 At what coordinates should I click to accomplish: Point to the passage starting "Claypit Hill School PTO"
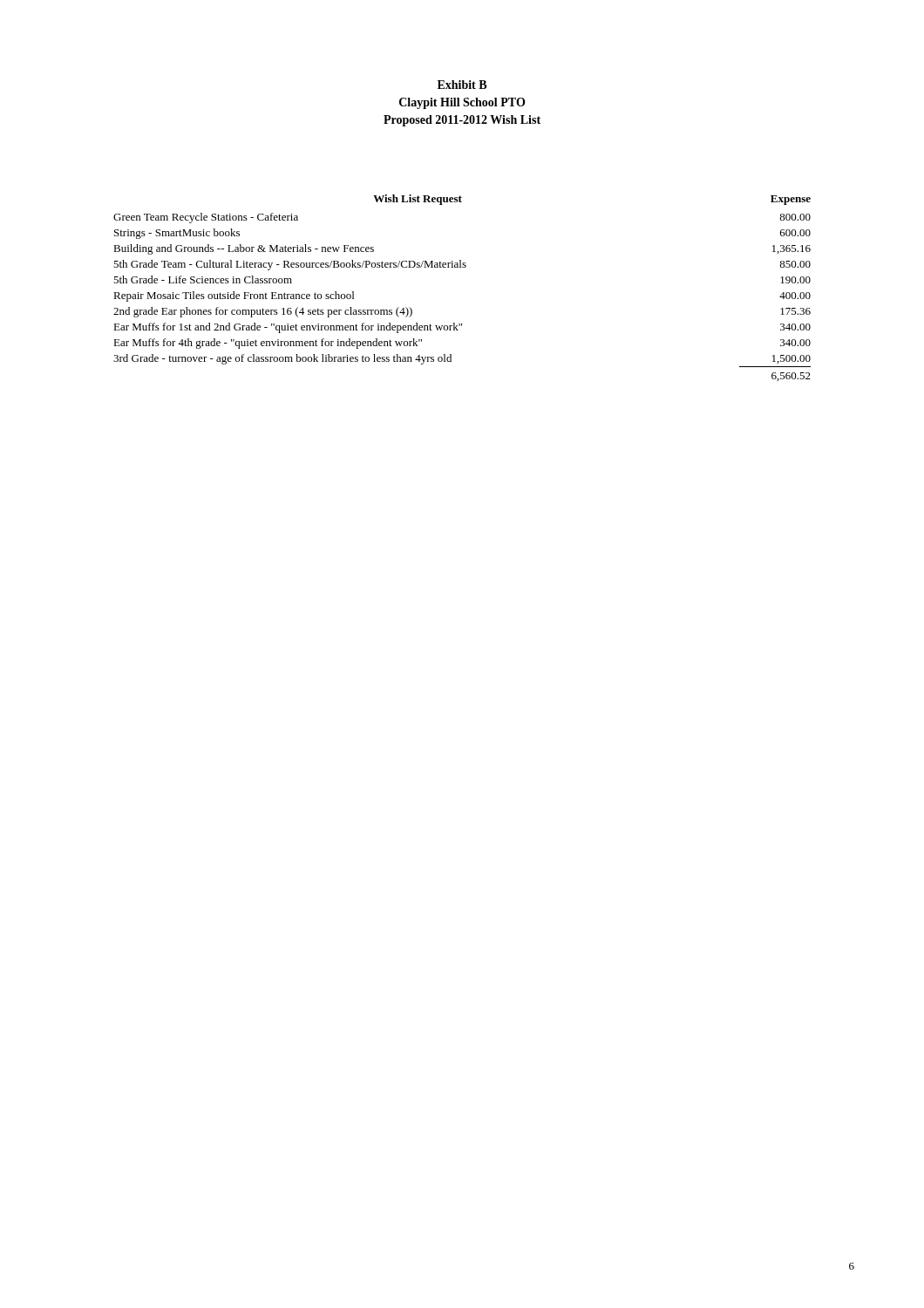point(462,102)
